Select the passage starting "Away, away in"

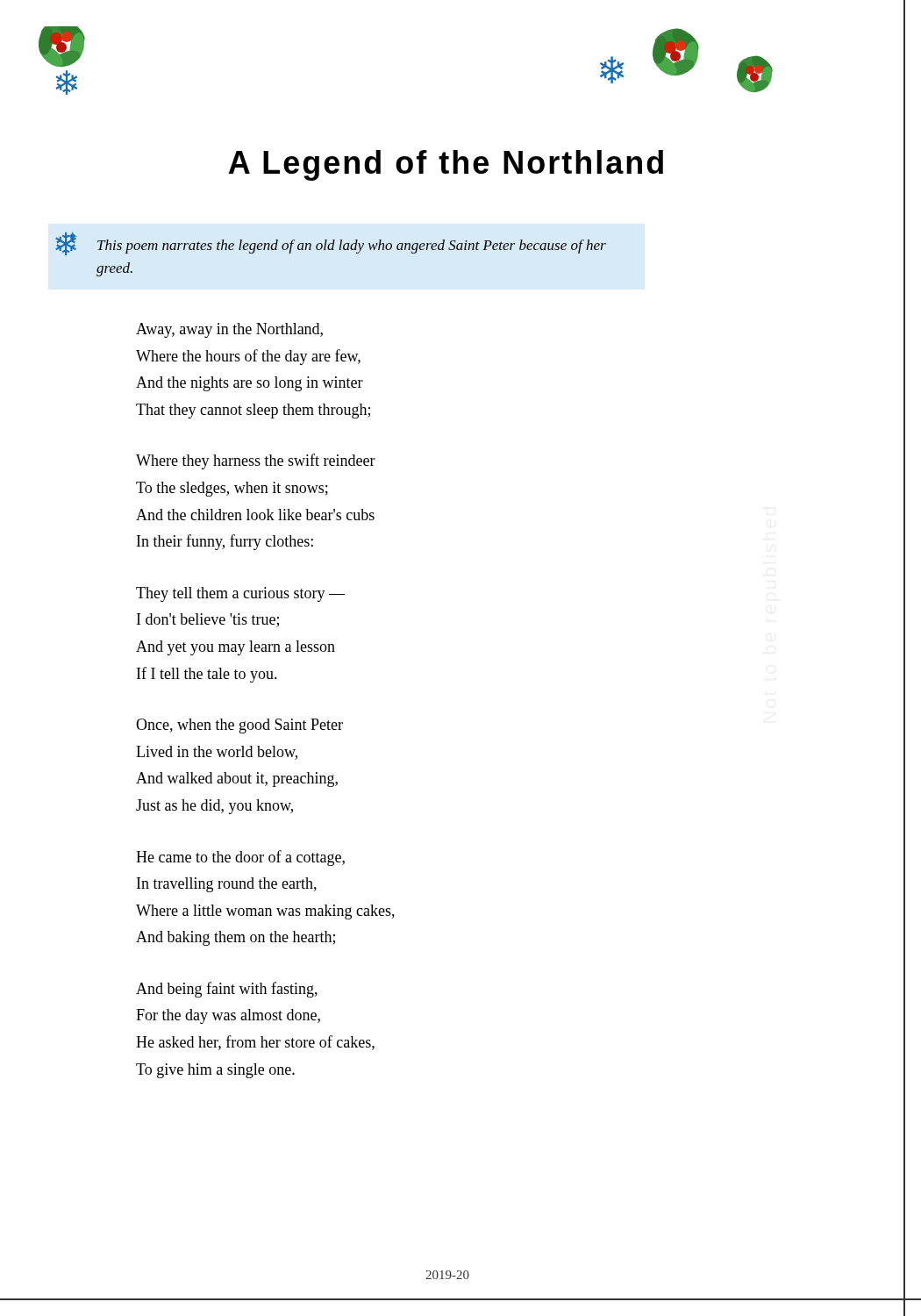pos(229,330)
